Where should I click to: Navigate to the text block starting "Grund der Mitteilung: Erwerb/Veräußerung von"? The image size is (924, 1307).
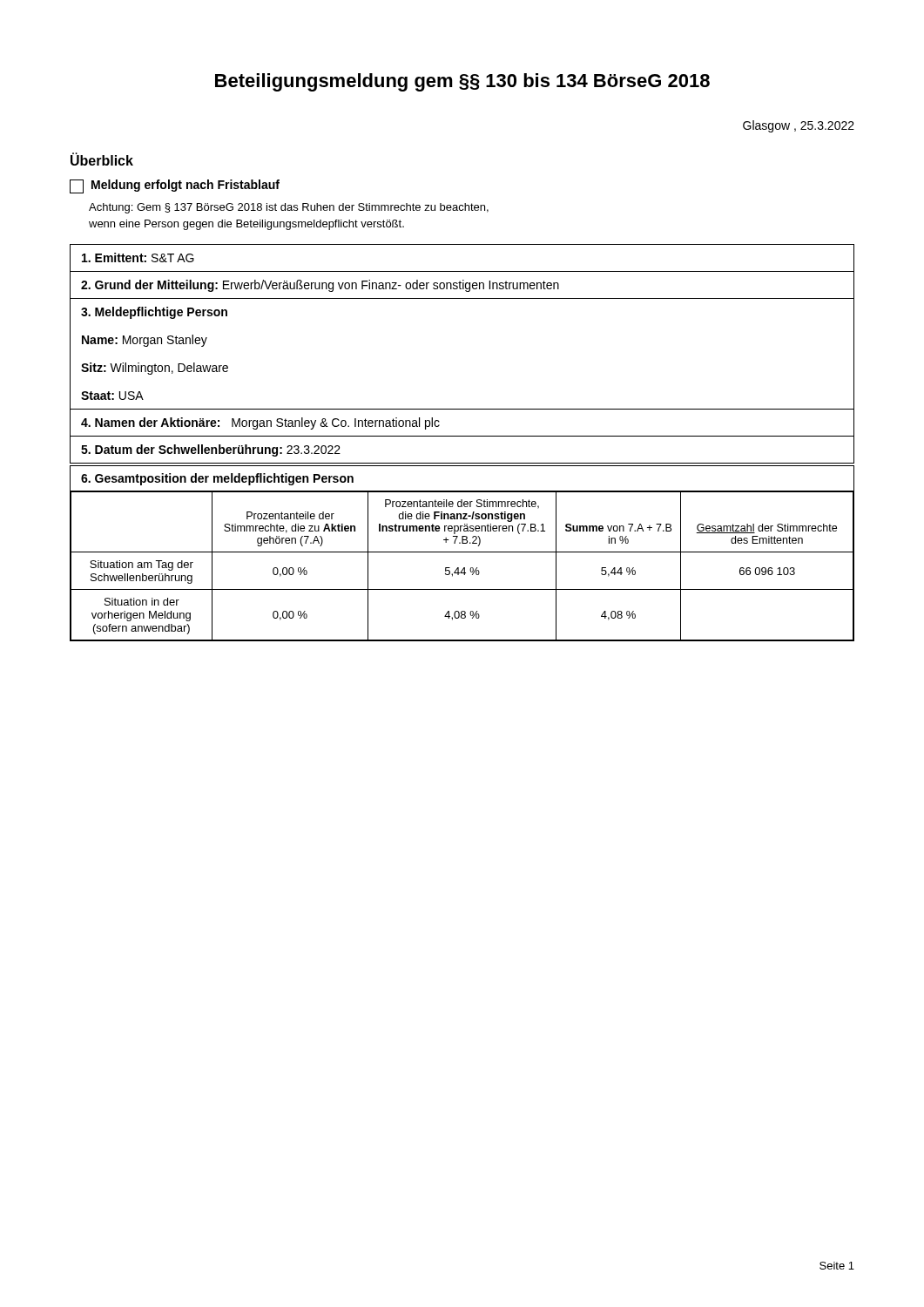(320, 285)
